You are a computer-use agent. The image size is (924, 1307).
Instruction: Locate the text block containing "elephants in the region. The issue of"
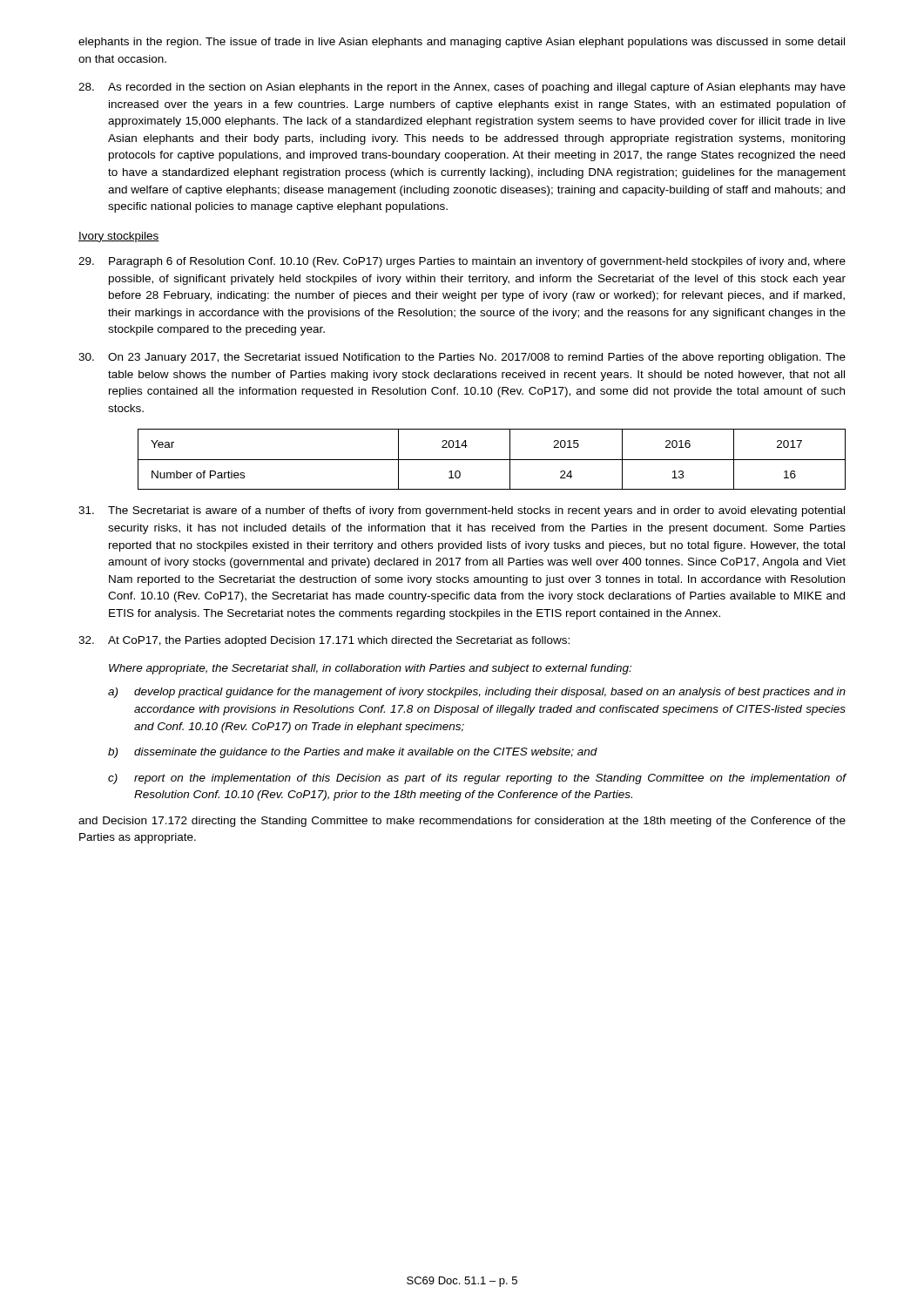pyautogui.click(x=462, y=50)
